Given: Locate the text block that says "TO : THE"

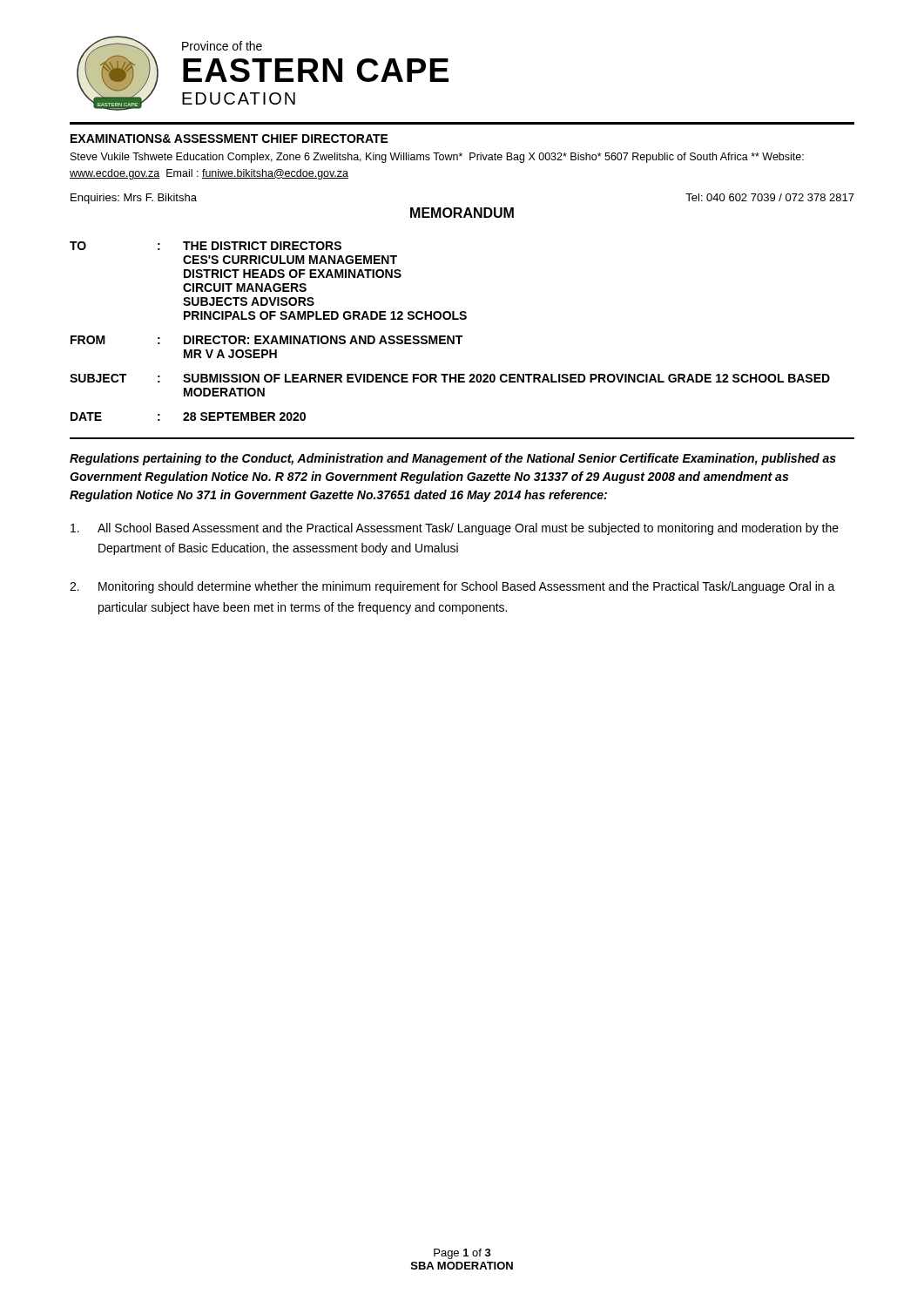Looking at the screenshot, I should click(x=462, y=331).
